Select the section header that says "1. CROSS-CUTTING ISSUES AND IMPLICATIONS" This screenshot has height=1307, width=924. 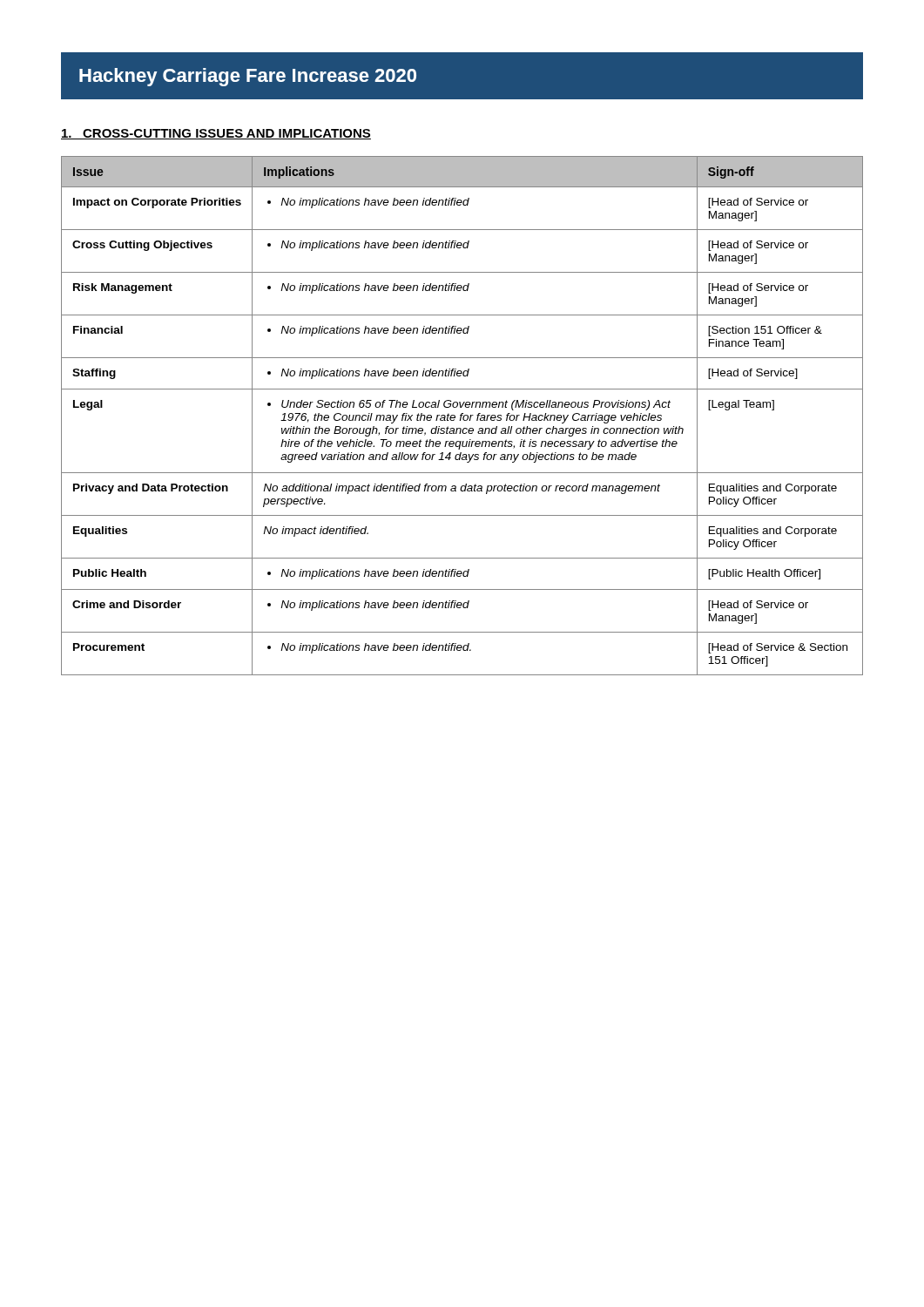pyautogui.click(x=216, y=134)
